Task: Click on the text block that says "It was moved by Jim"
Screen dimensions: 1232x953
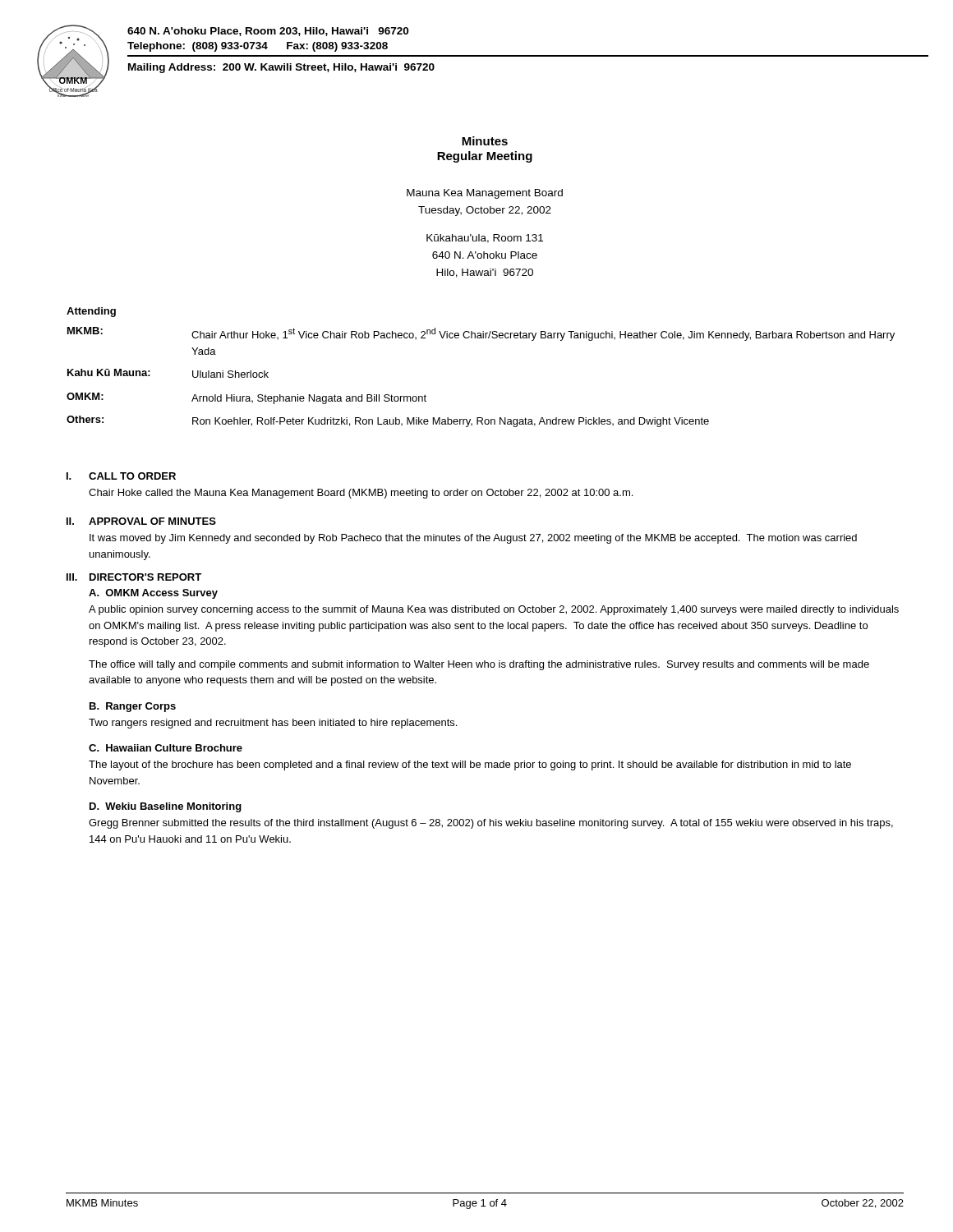Action: click(473, 546)
